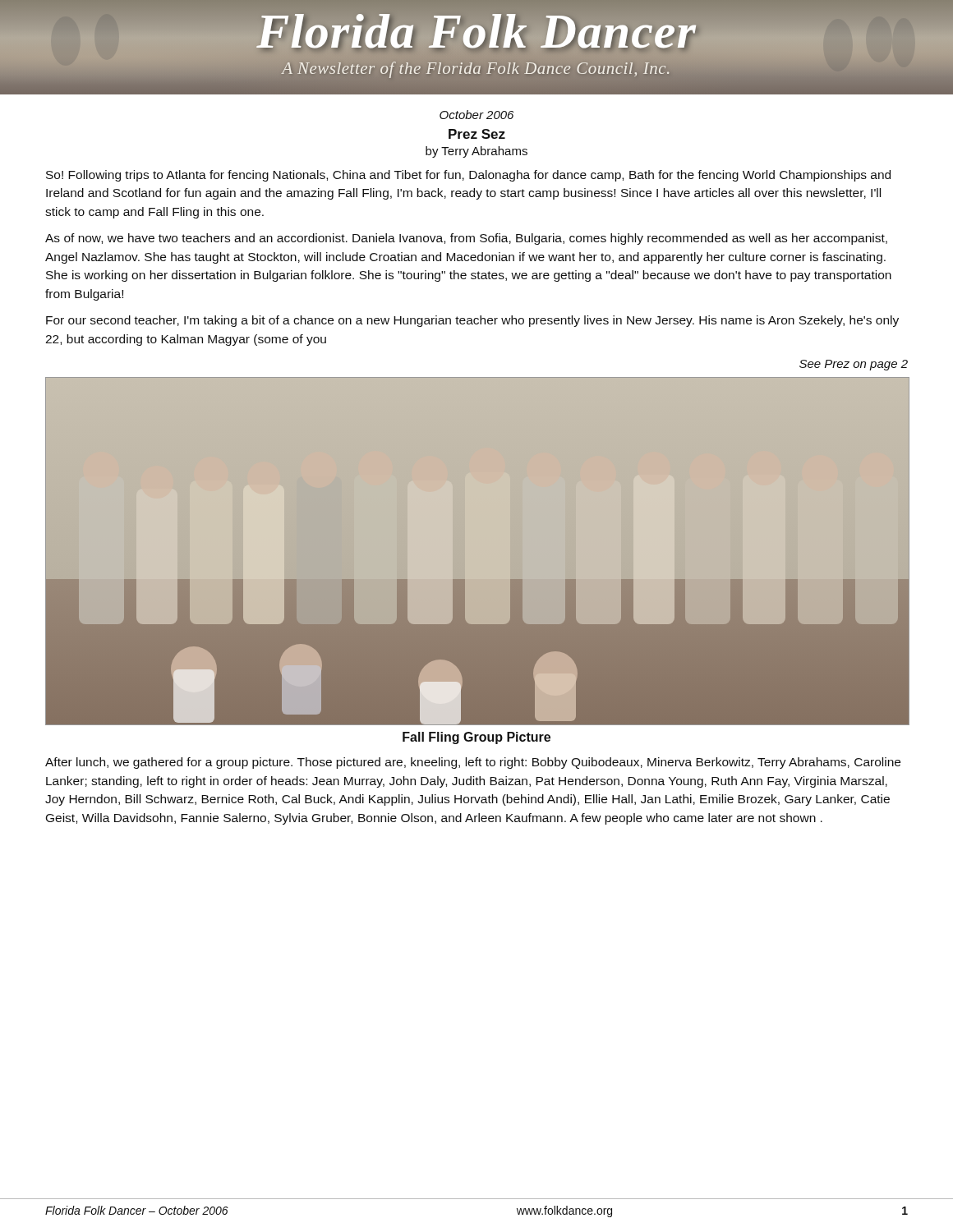Select the text block starting "After lunch, we gathered for"

(473, 790)
